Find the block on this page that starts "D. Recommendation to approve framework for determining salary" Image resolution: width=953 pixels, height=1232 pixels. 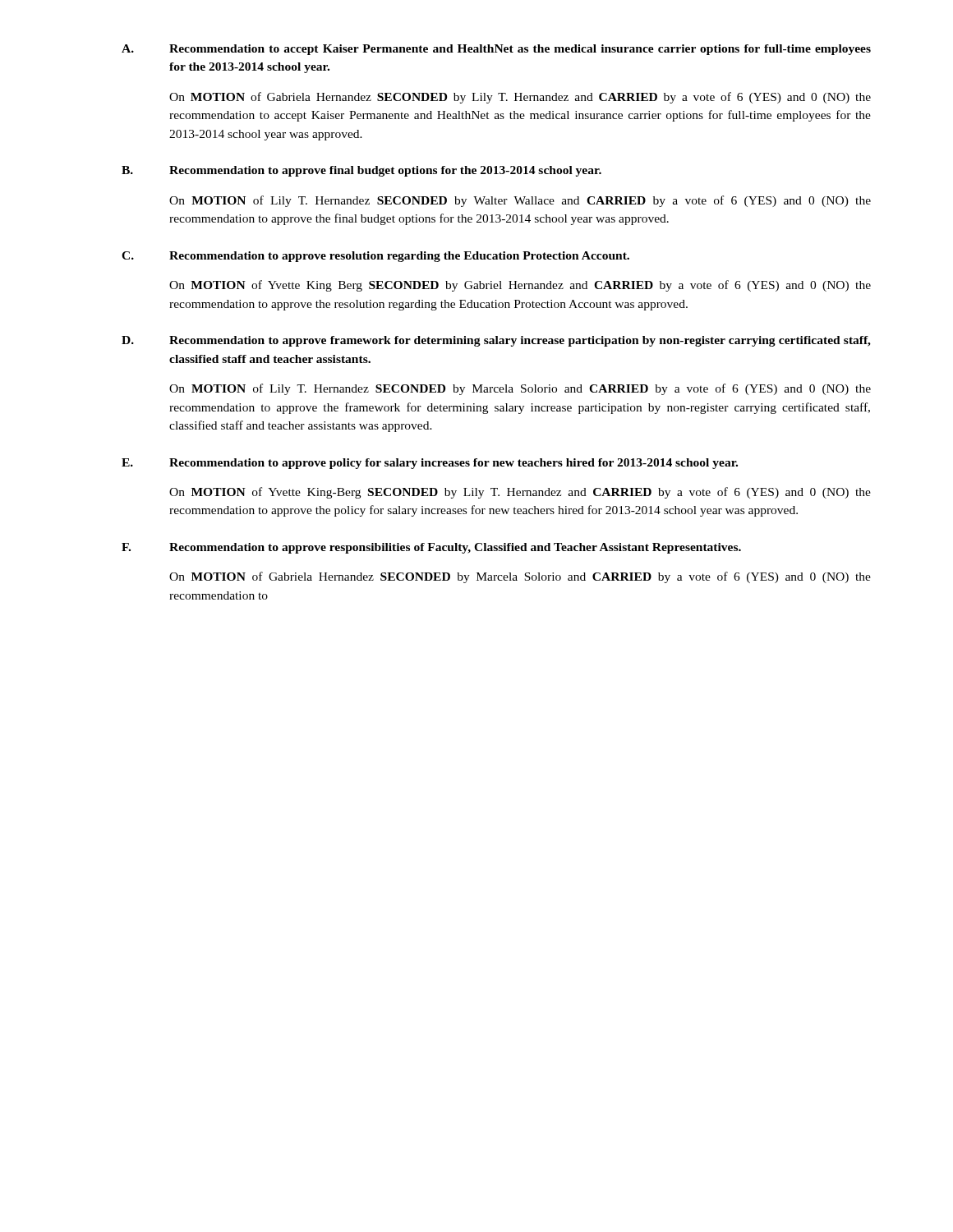[x=496, y=383]
